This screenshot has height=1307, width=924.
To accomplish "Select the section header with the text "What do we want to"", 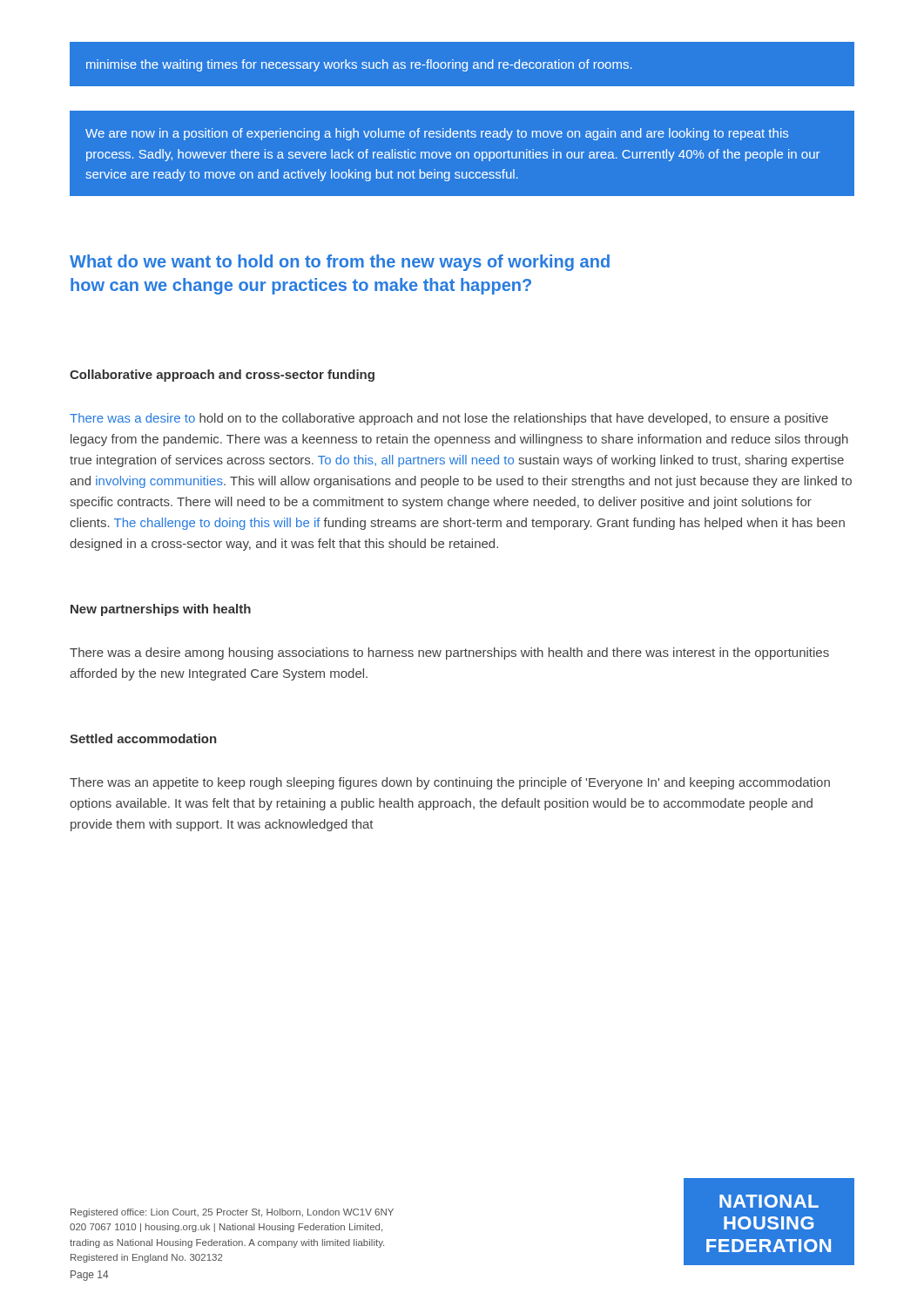I will click(340, 273).
